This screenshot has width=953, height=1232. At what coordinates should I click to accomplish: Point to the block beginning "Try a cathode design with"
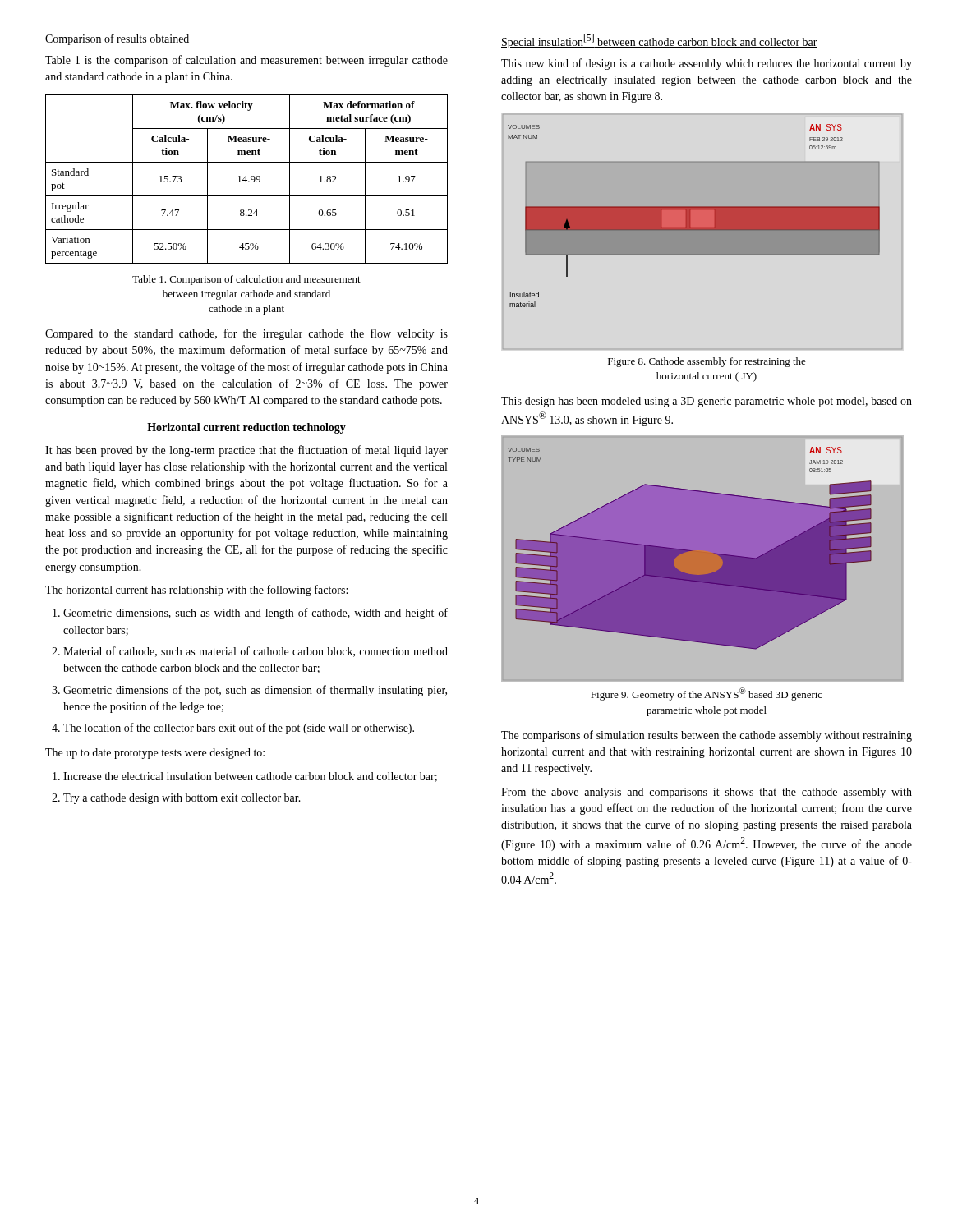click(x=182, y=798)
